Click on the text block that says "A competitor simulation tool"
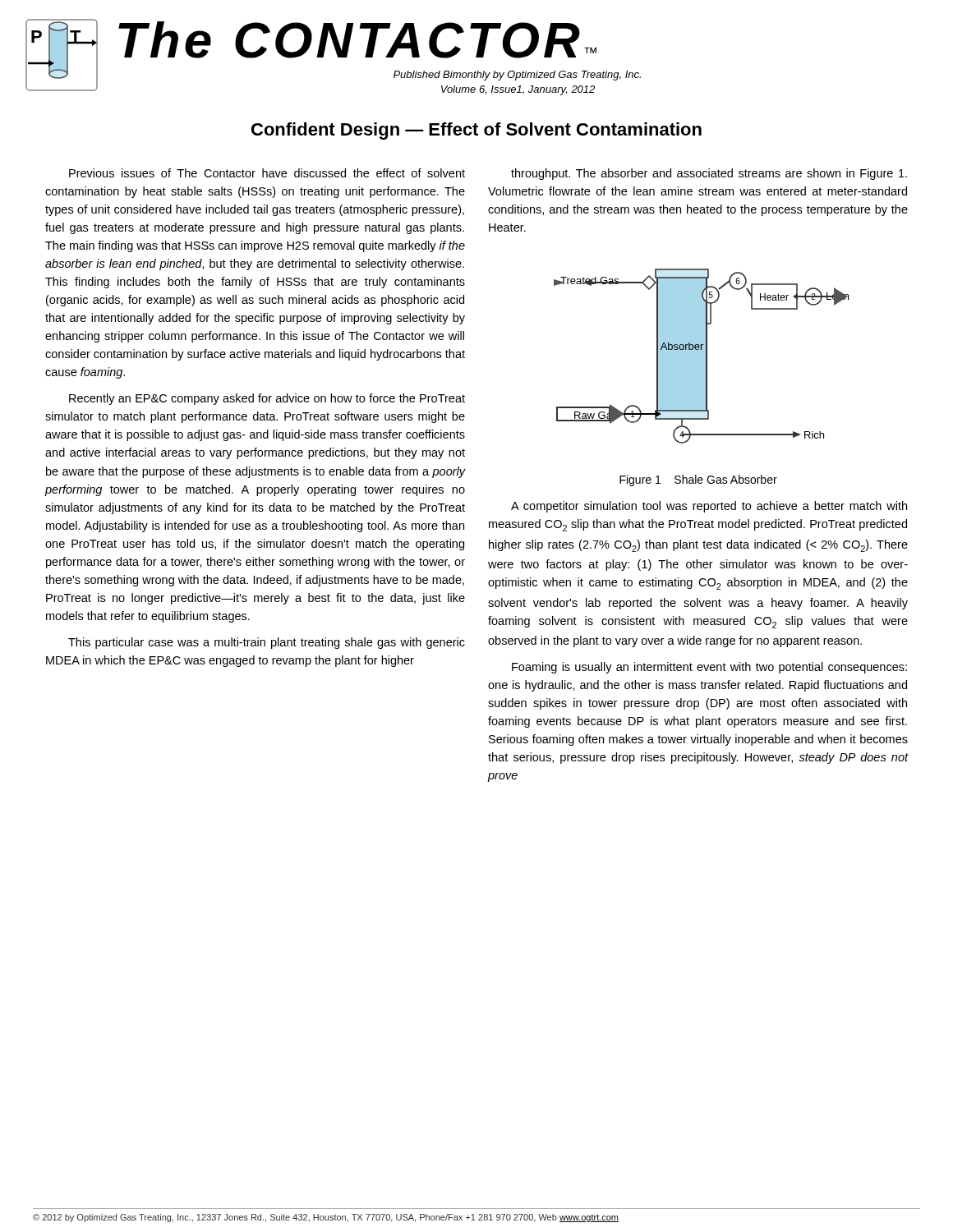This screenshot has width=953, height=1232. coord(698,573)
